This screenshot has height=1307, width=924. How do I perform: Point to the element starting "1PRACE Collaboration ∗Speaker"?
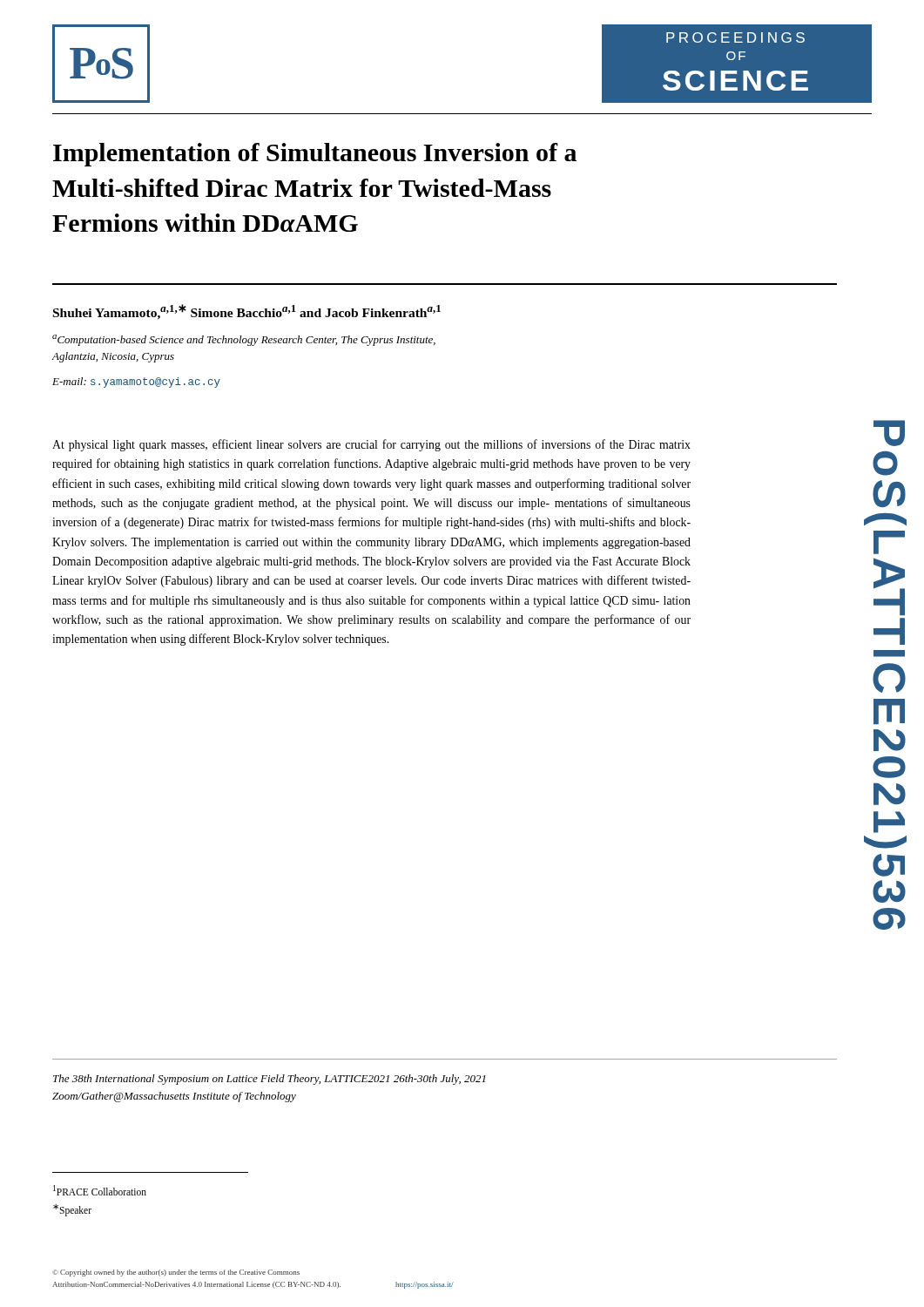pyautogui.click(x=99, y=1199)
